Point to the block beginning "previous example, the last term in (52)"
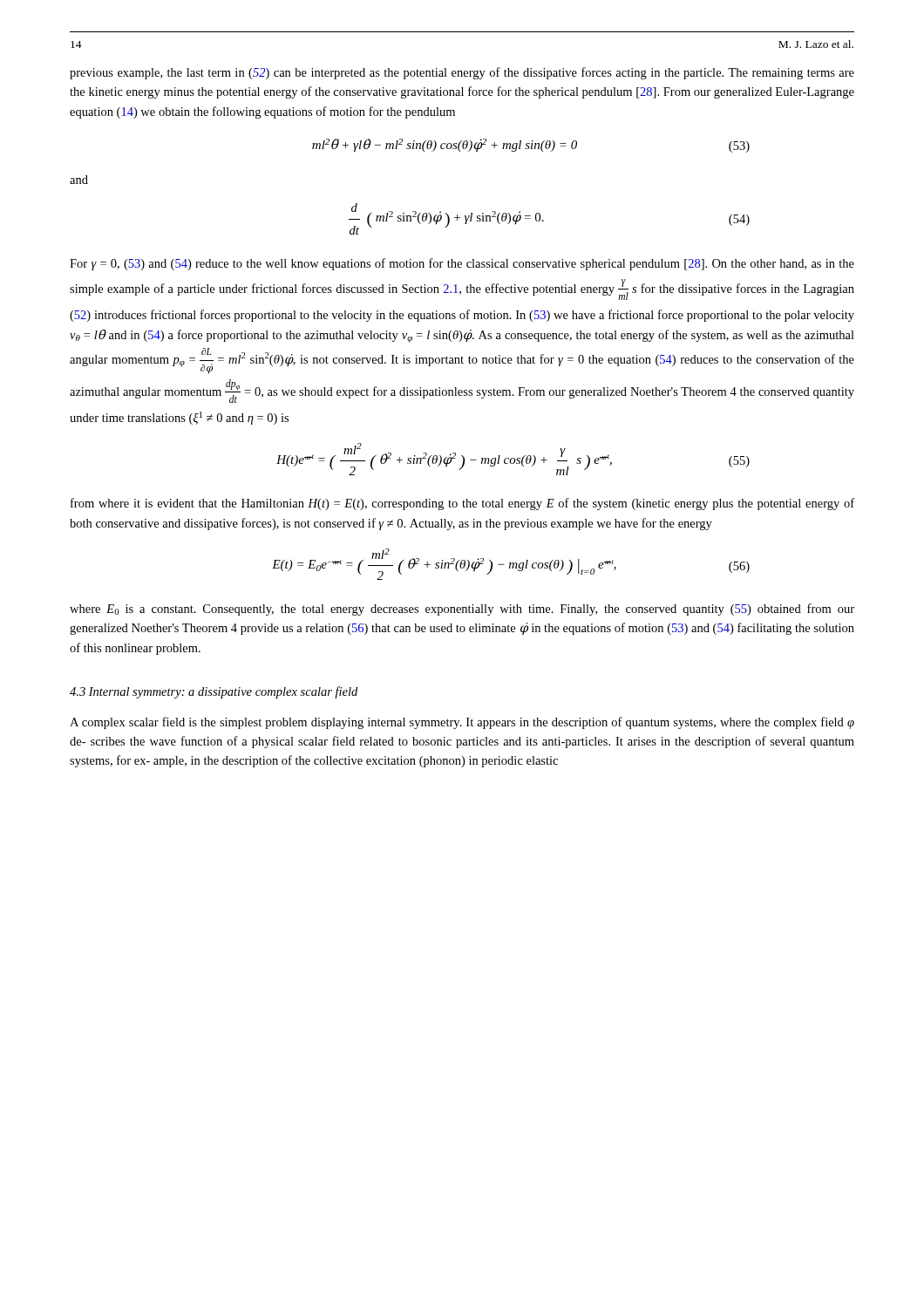This screenshot has height=1308, width=924. pyautogui.click(x=462, y=92)
